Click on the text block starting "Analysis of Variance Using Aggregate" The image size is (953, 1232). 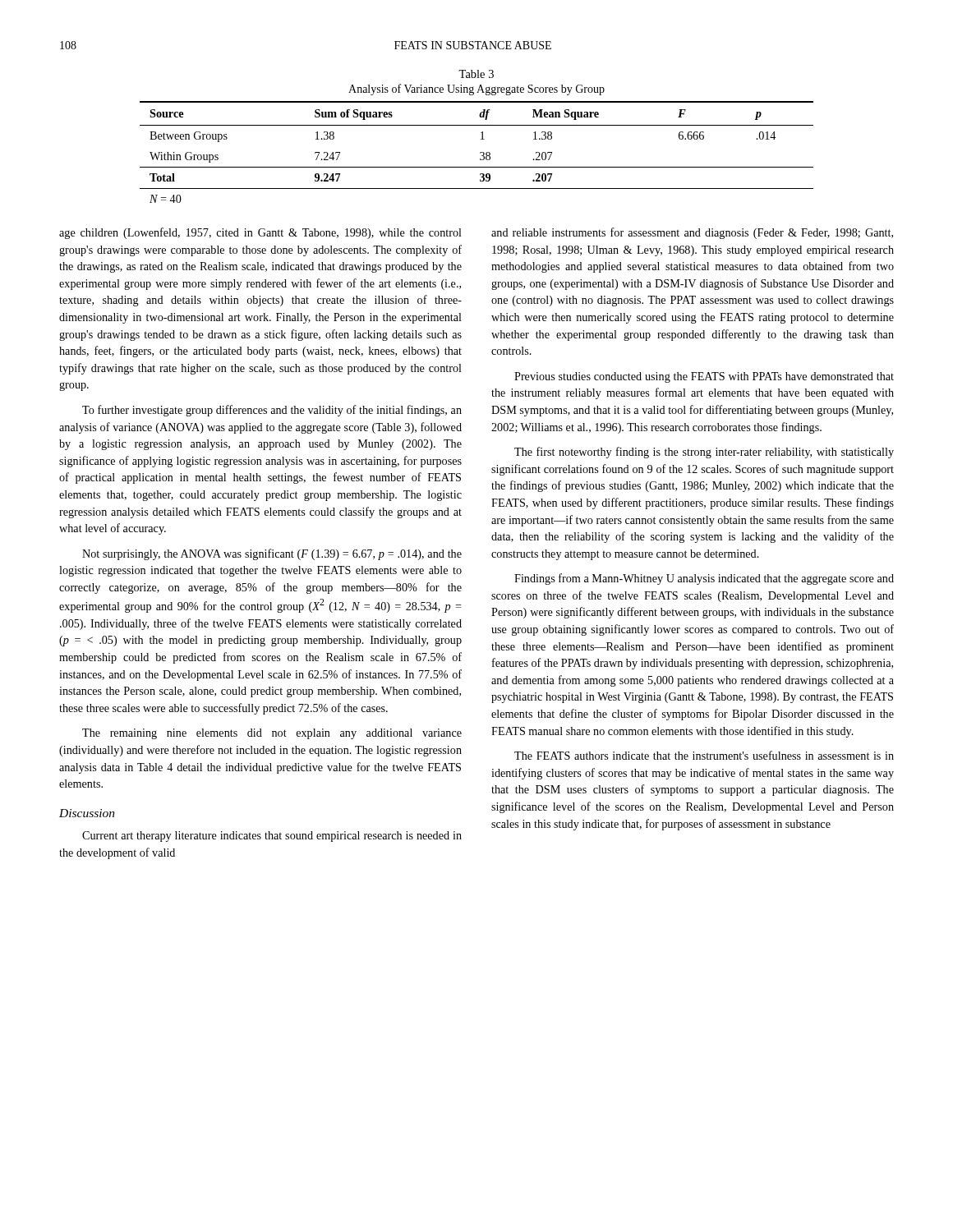[476, 89]
